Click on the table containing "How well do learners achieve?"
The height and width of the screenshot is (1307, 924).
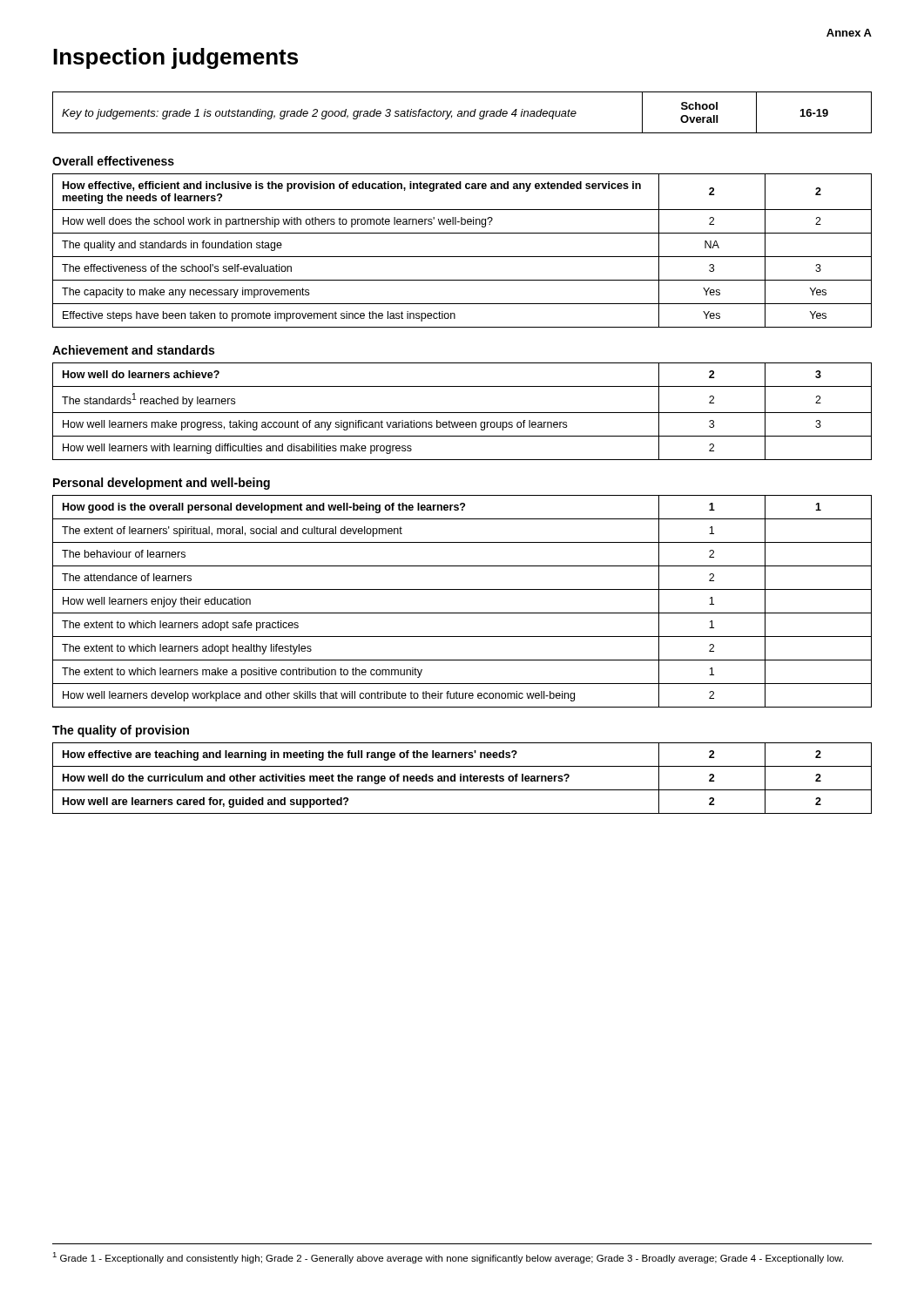462,411
